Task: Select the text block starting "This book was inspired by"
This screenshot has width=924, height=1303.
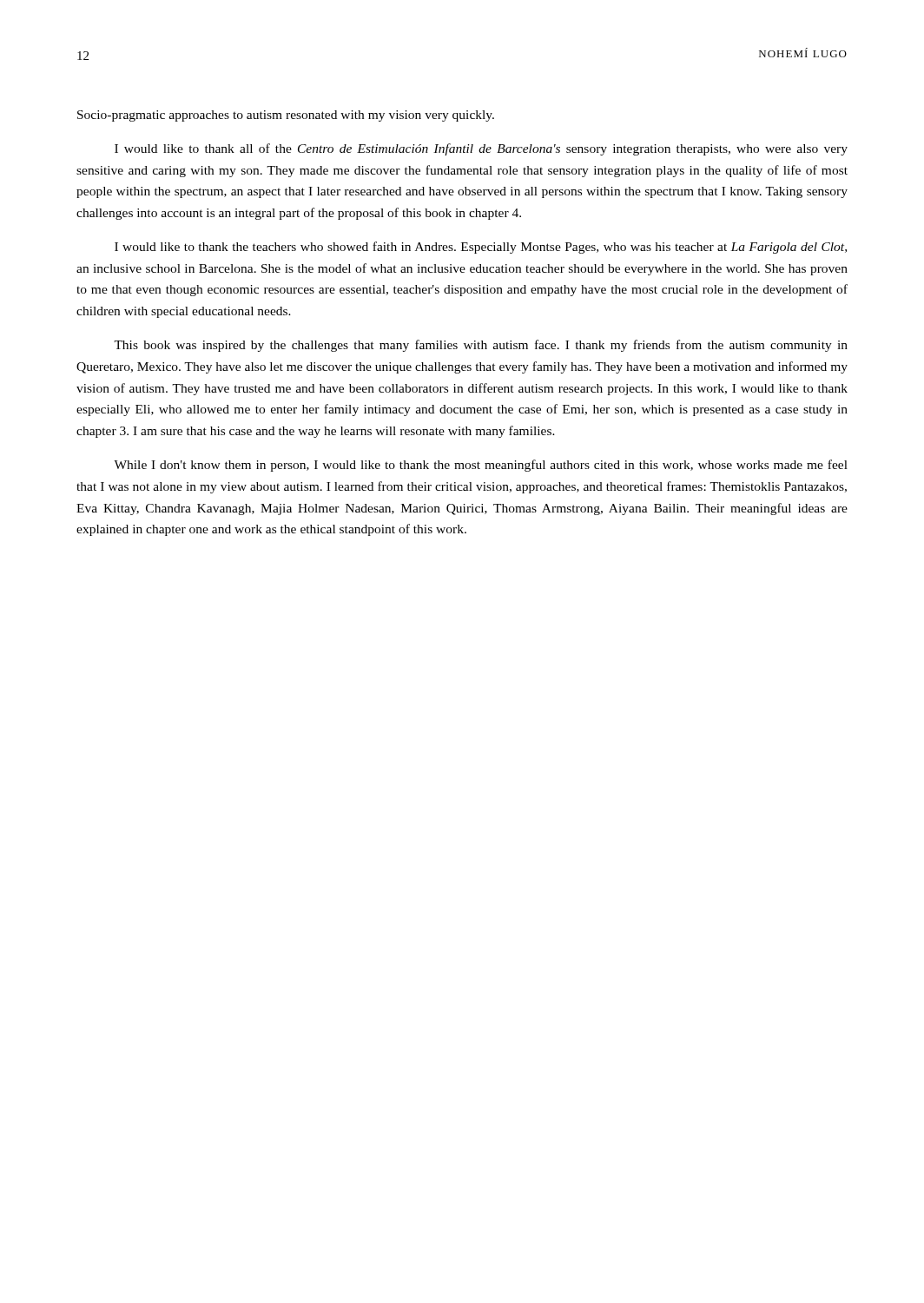Action: point(462,388)
